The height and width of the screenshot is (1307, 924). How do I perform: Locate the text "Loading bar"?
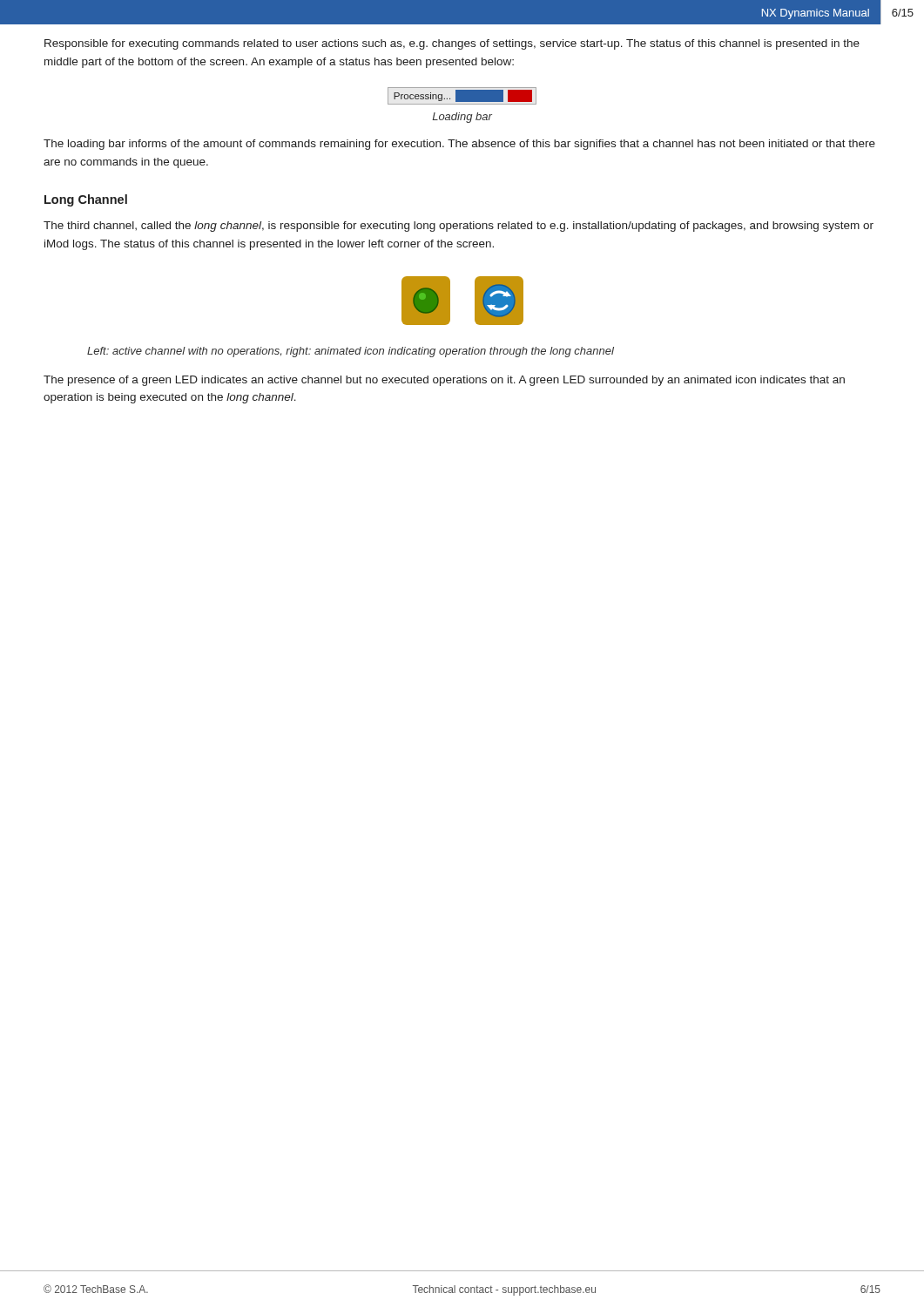click(462, 116)
